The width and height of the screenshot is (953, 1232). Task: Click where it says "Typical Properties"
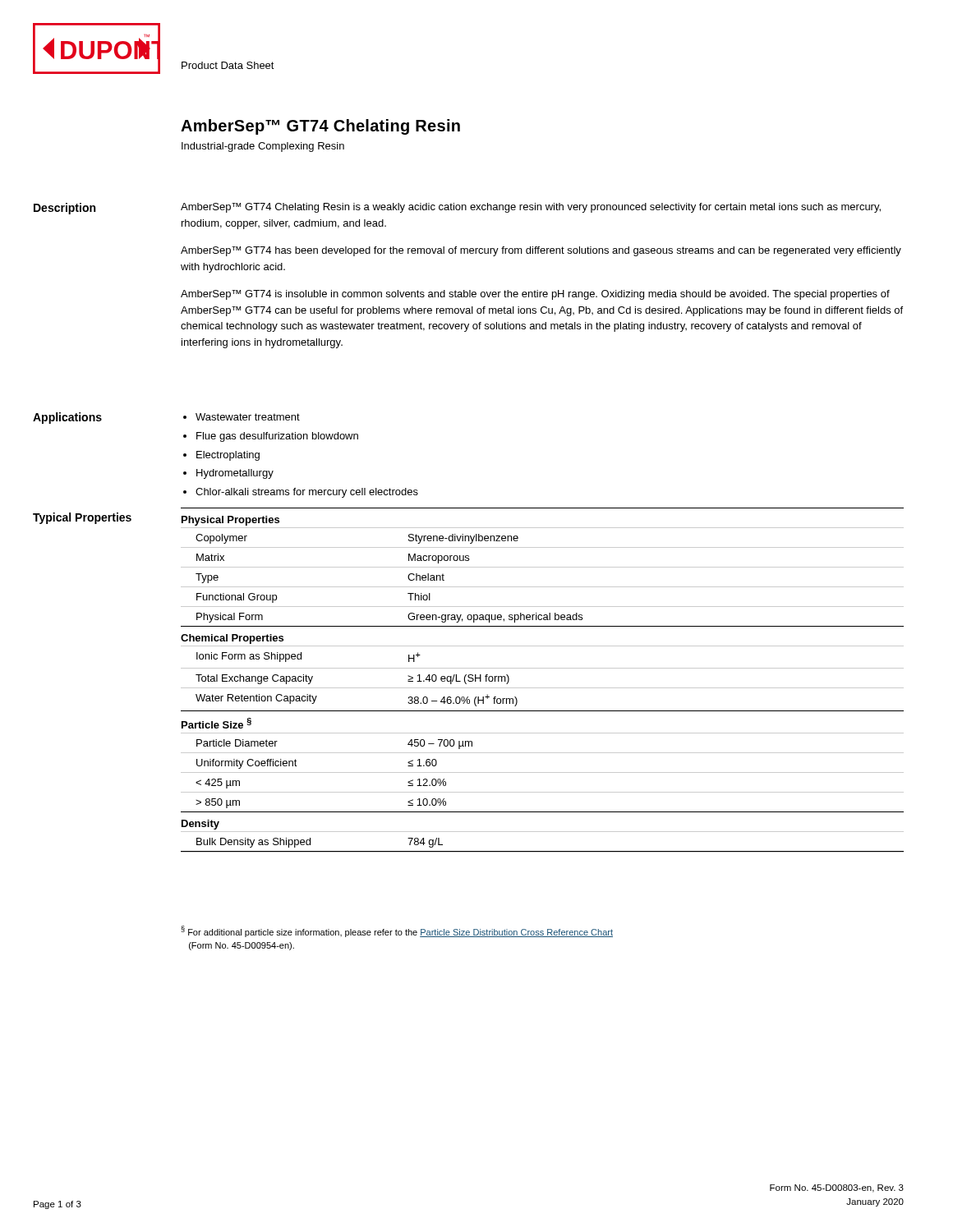point(82,517)
